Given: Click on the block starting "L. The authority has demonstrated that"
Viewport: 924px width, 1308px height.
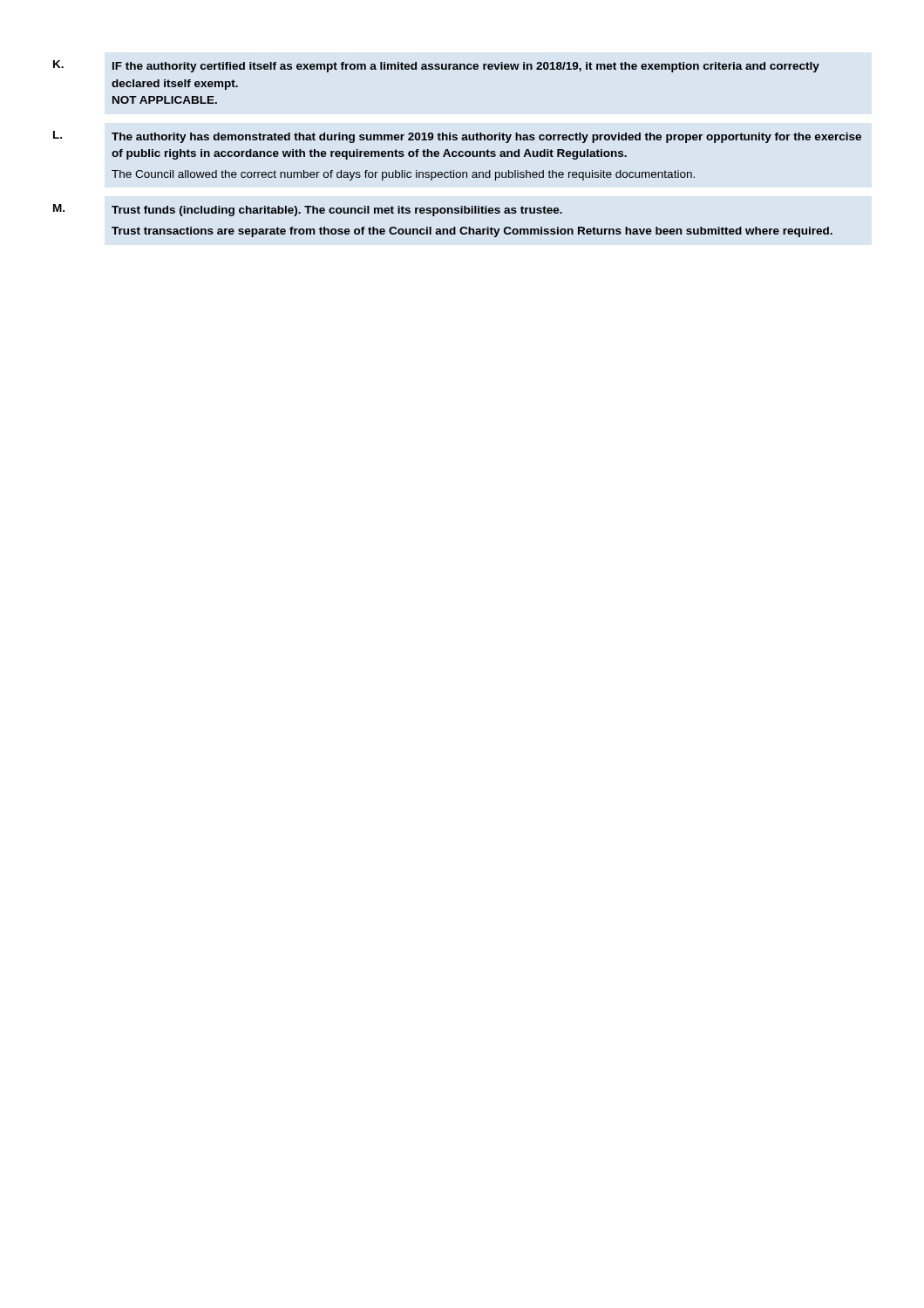Looking at the screenshot, I should tap(462, 155).
